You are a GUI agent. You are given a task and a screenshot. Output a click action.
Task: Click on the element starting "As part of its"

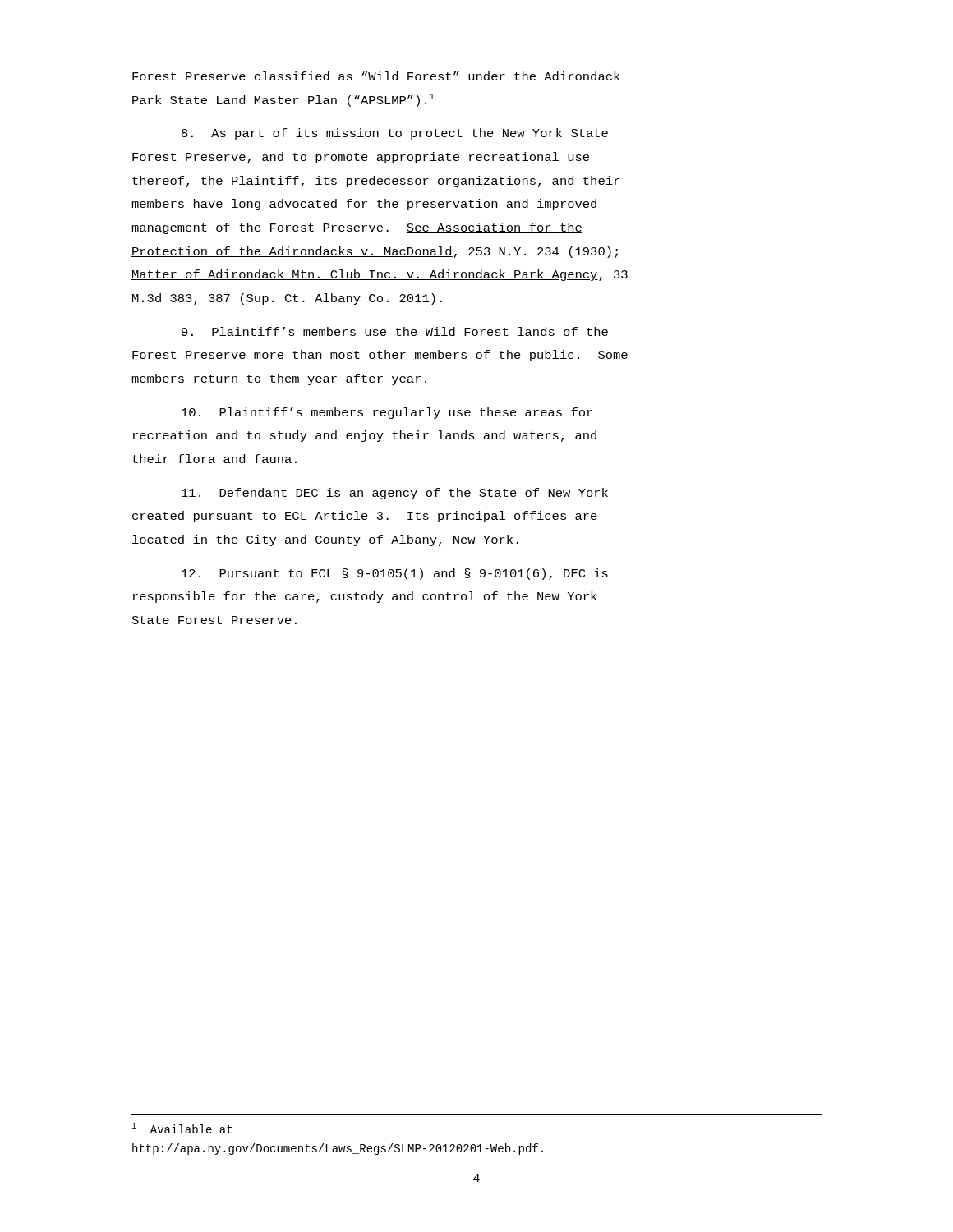click(x=476, y=215)
